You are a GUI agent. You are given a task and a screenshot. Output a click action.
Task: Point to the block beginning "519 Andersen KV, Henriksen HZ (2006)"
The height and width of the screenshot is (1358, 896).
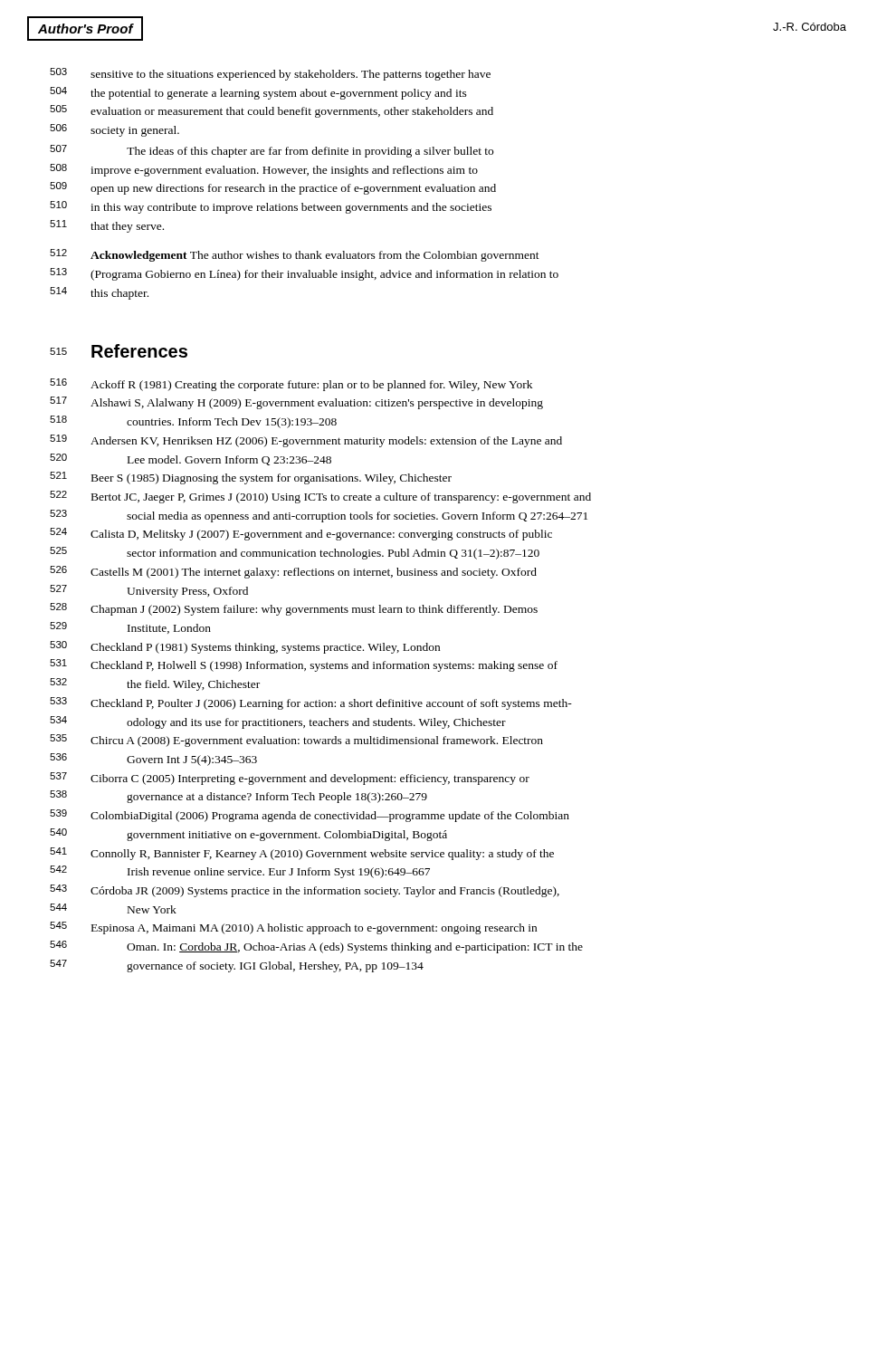450,450
